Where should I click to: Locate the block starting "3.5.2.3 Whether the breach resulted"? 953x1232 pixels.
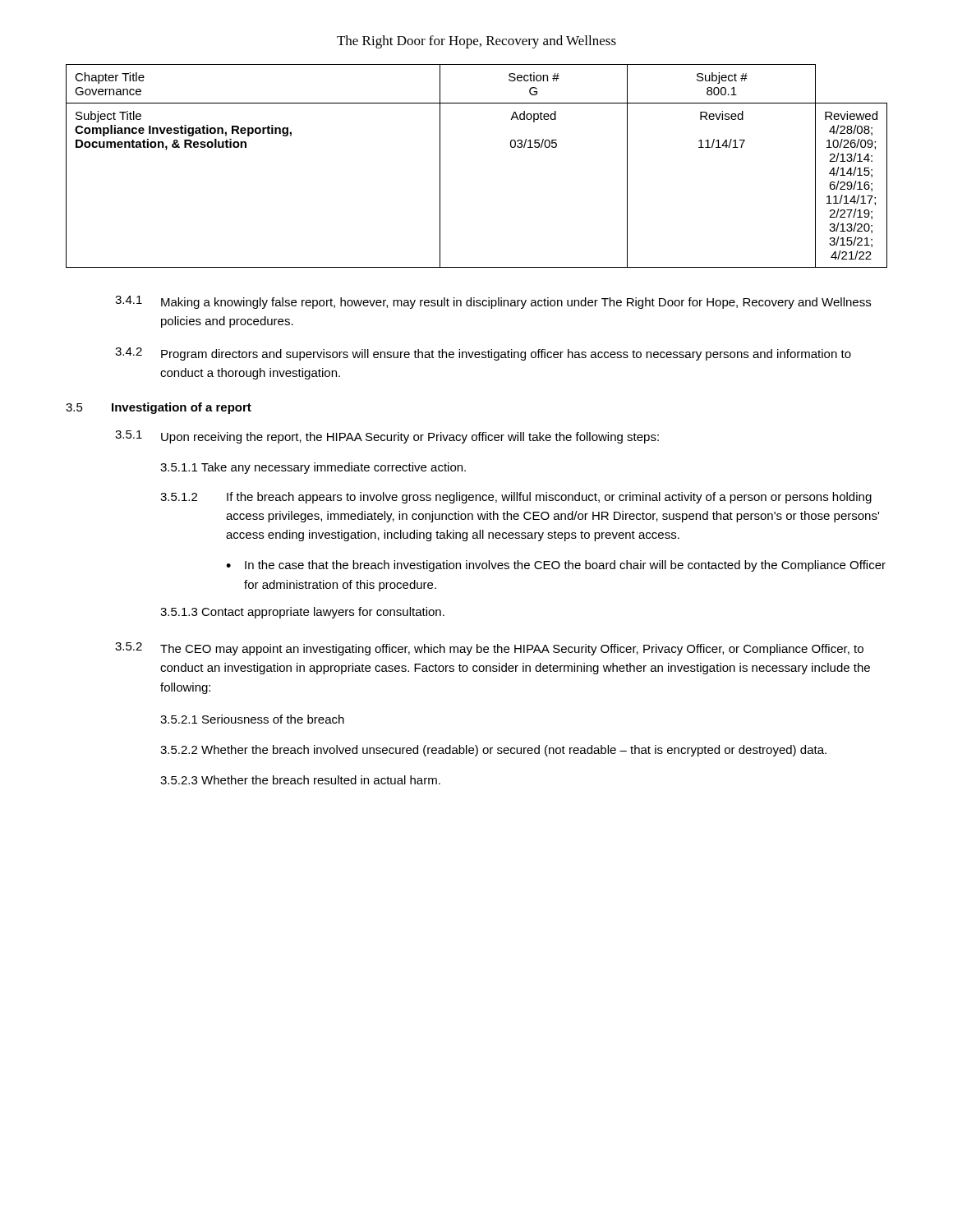(301, 780)
